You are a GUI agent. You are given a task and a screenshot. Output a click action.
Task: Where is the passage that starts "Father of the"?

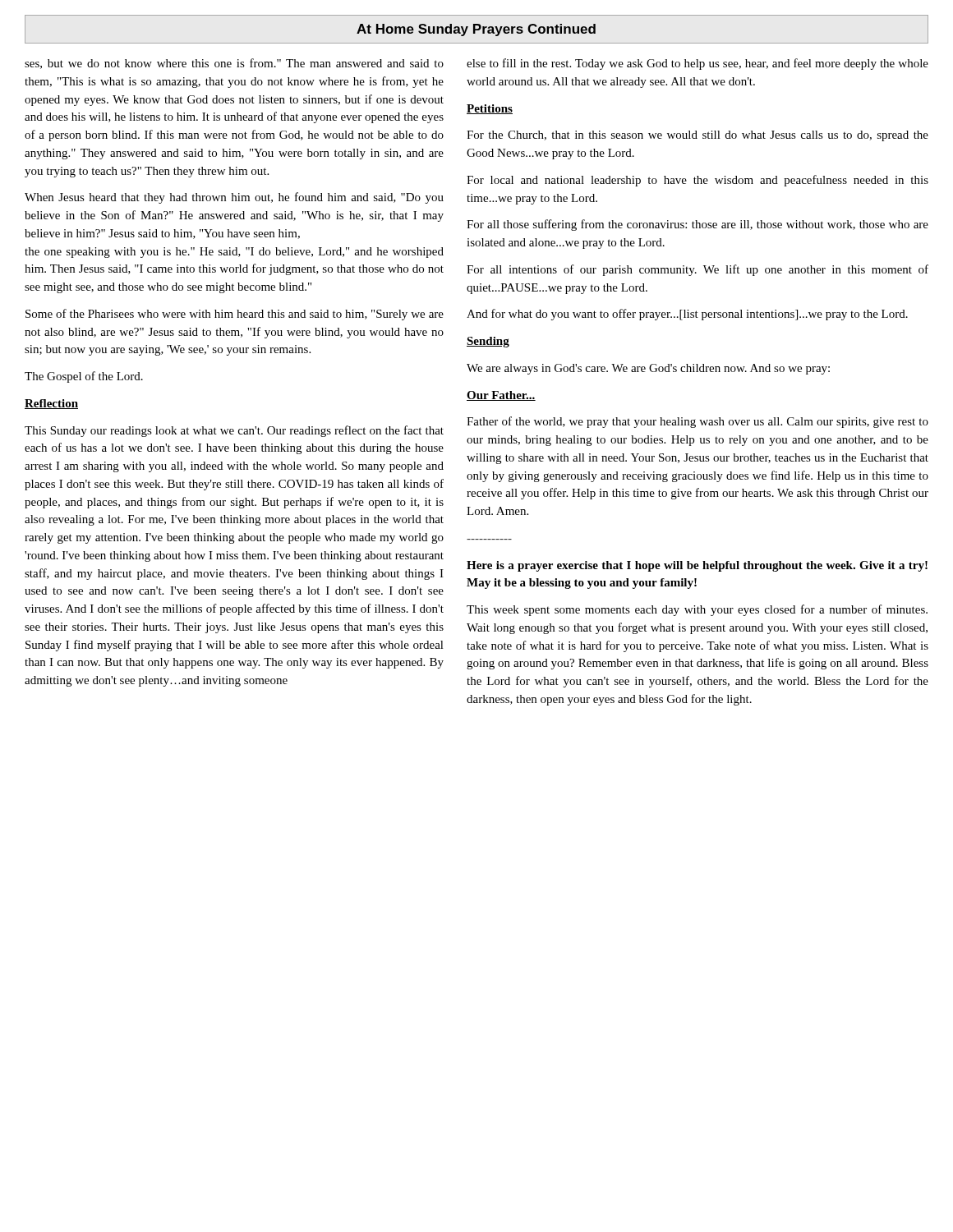(x=698, y=467)
